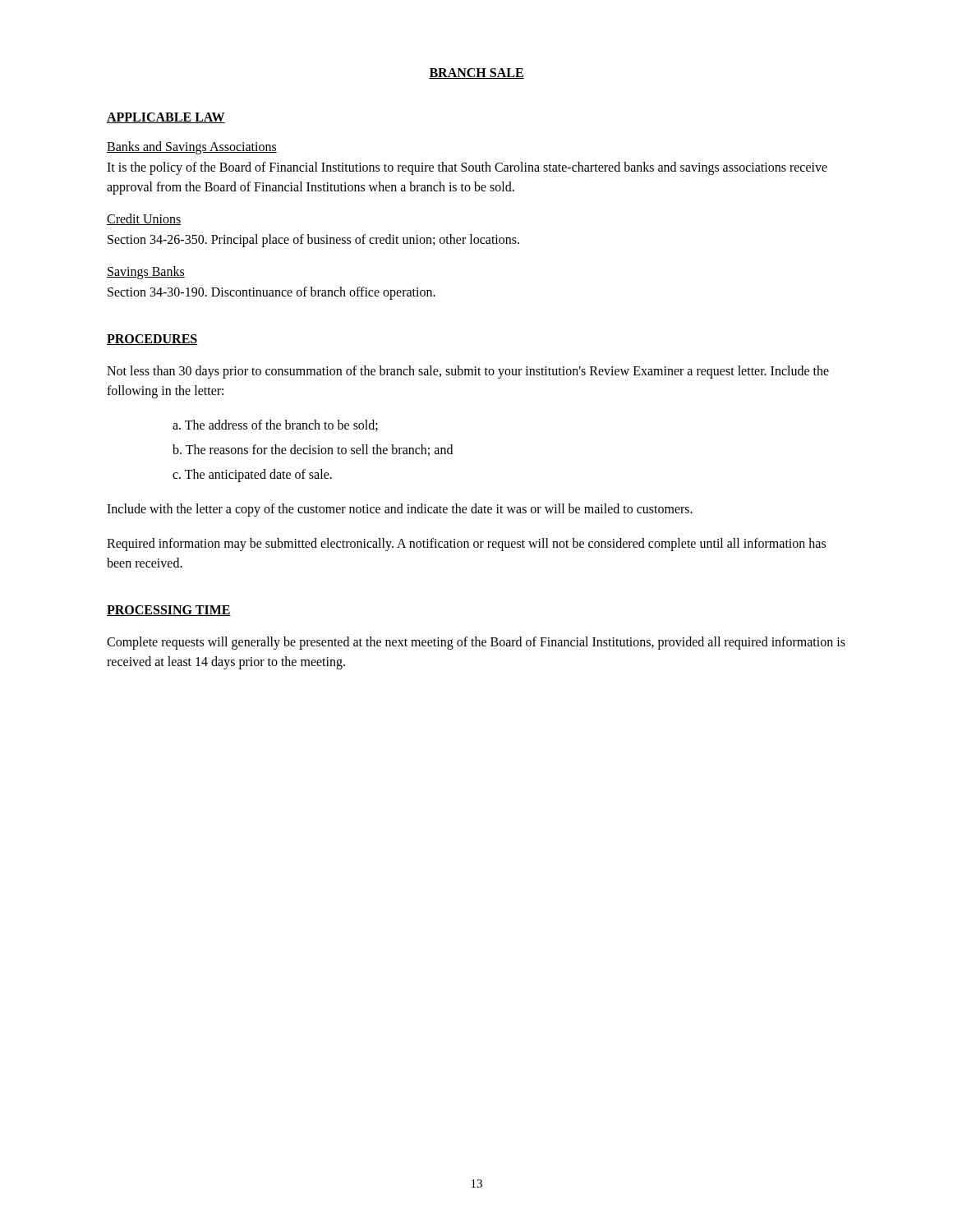The image size is (953, 1232).
Task: Where does it say "APPLICABLE LAW"?
Action: click(x=166, y=117)
